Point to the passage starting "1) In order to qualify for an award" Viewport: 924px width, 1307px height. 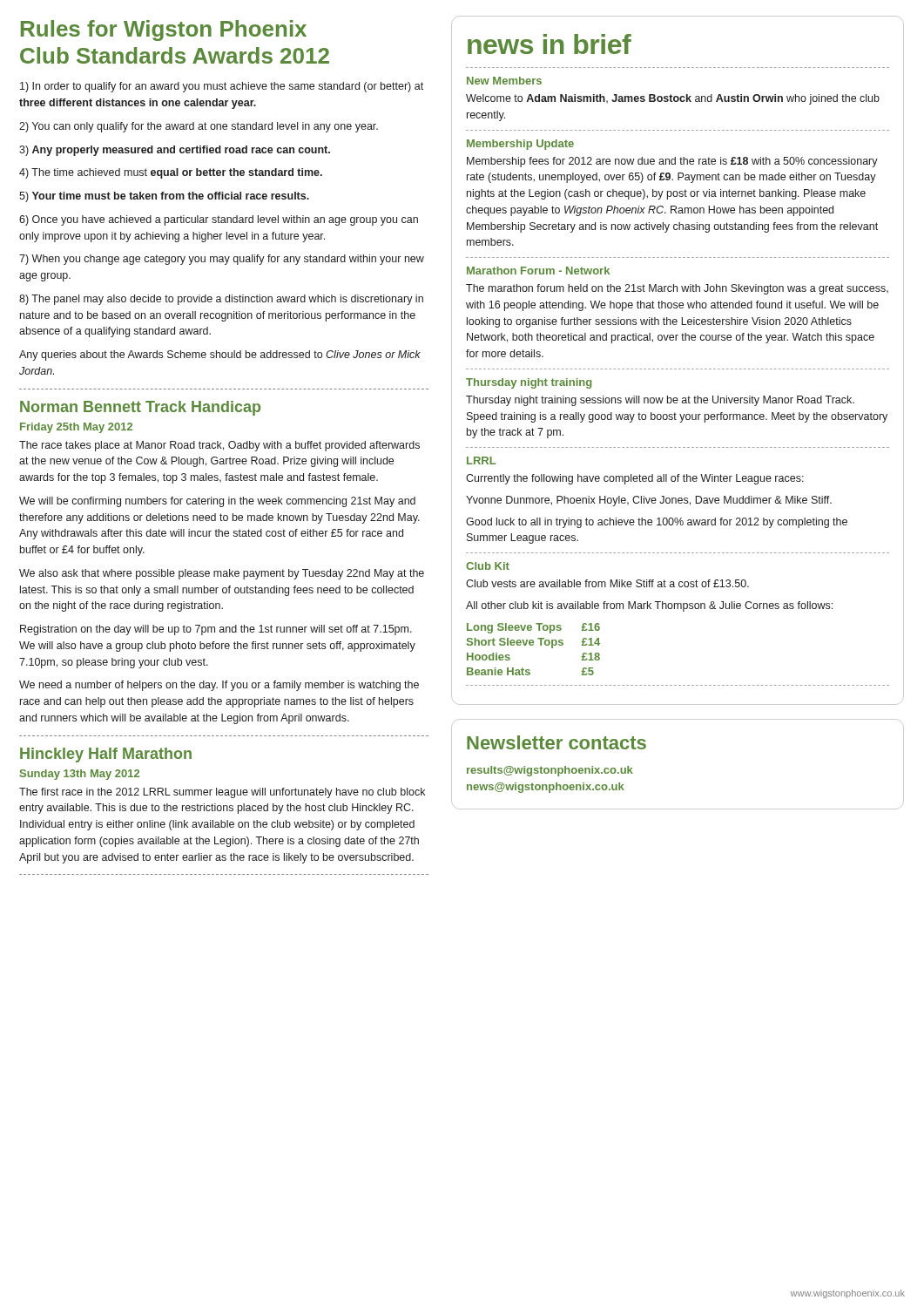(221, 95)
